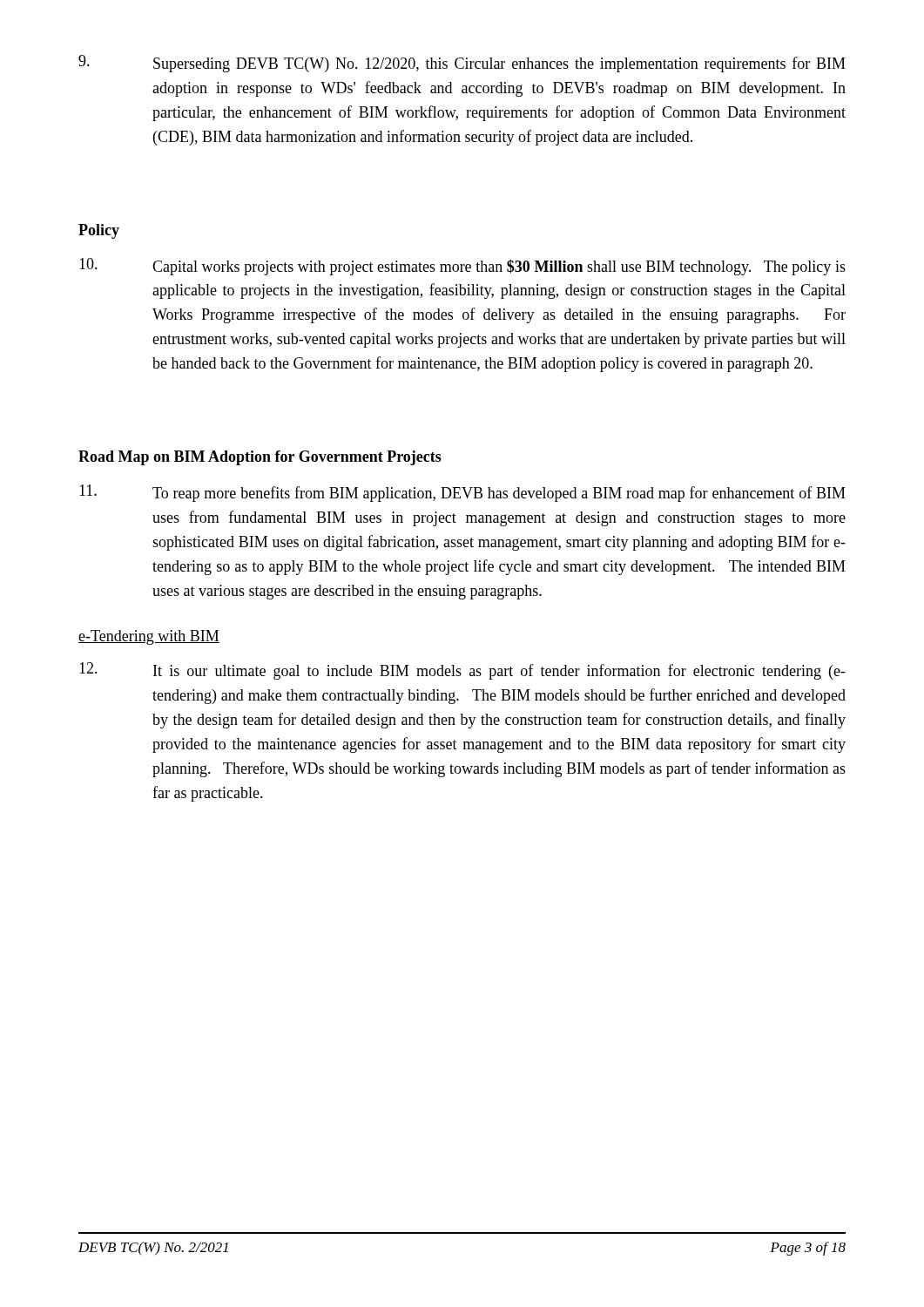Point to the block beginning "Superseding DEVB TC(W)"
The width and height of the screenshot is (924, 1307).
462,101
